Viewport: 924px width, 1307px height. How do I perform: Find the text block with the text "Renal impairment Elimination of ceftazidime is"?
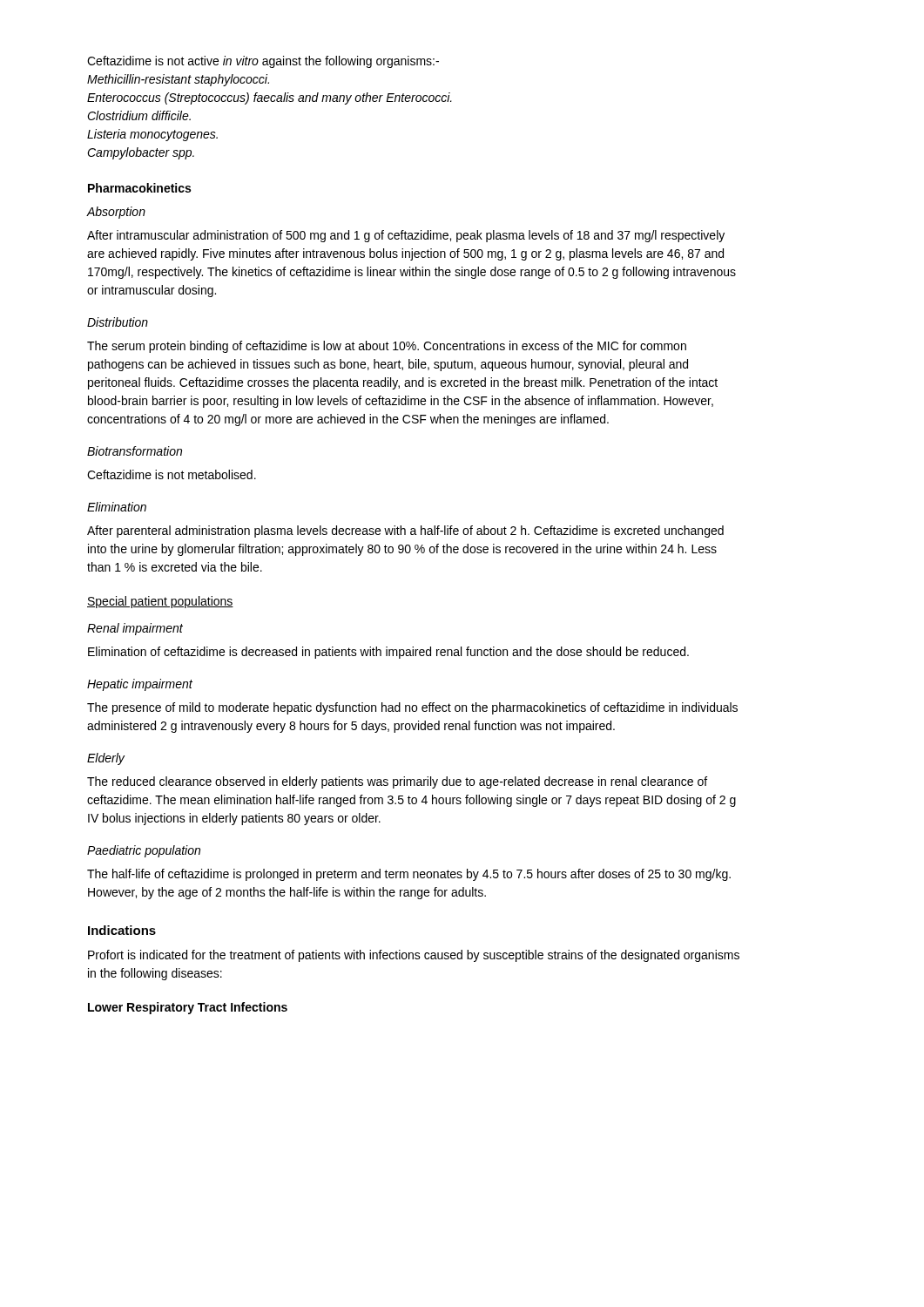tap(414, 640)
